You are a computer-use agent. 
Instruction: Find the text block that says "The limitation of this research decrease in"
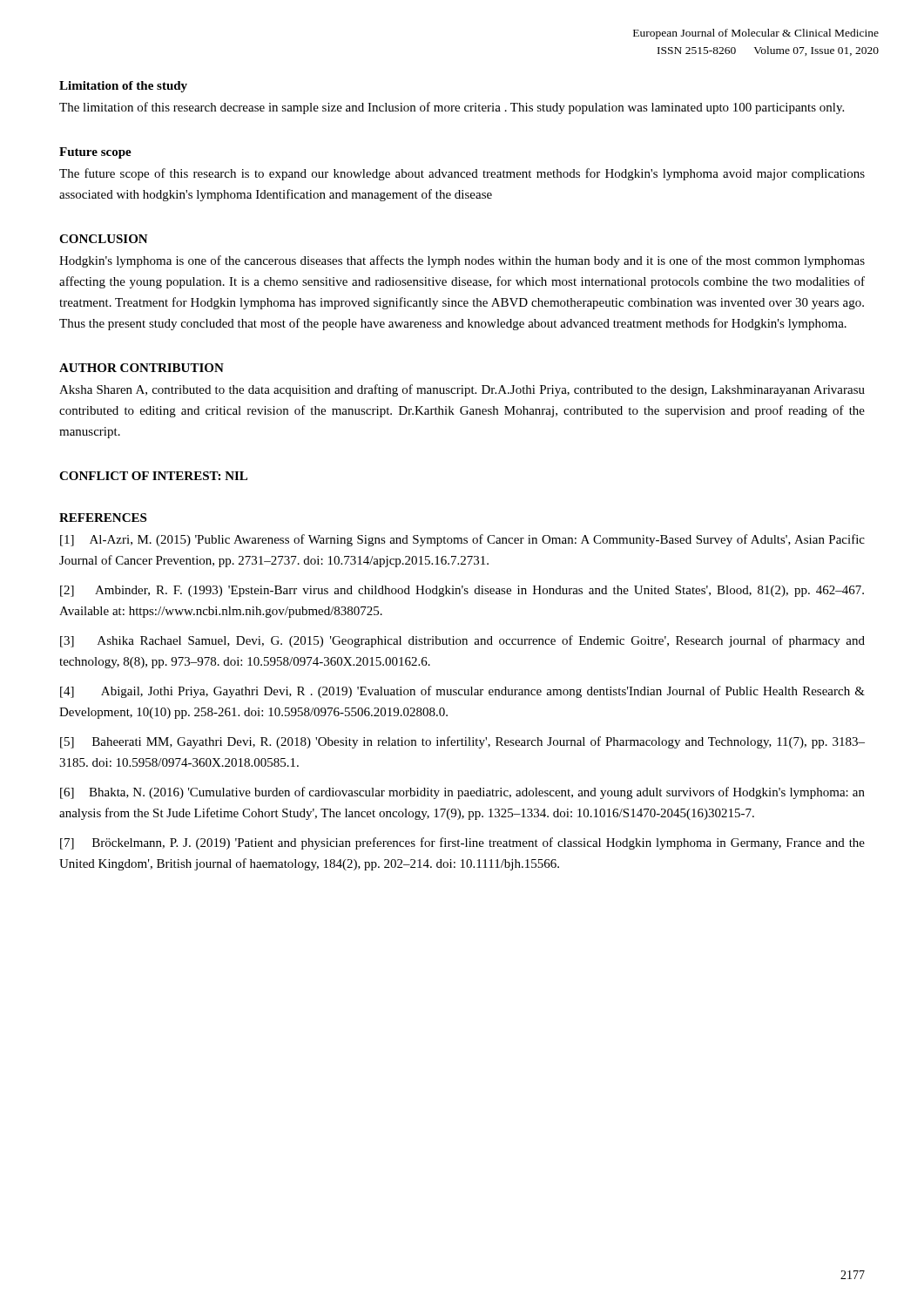click(452, 107)
